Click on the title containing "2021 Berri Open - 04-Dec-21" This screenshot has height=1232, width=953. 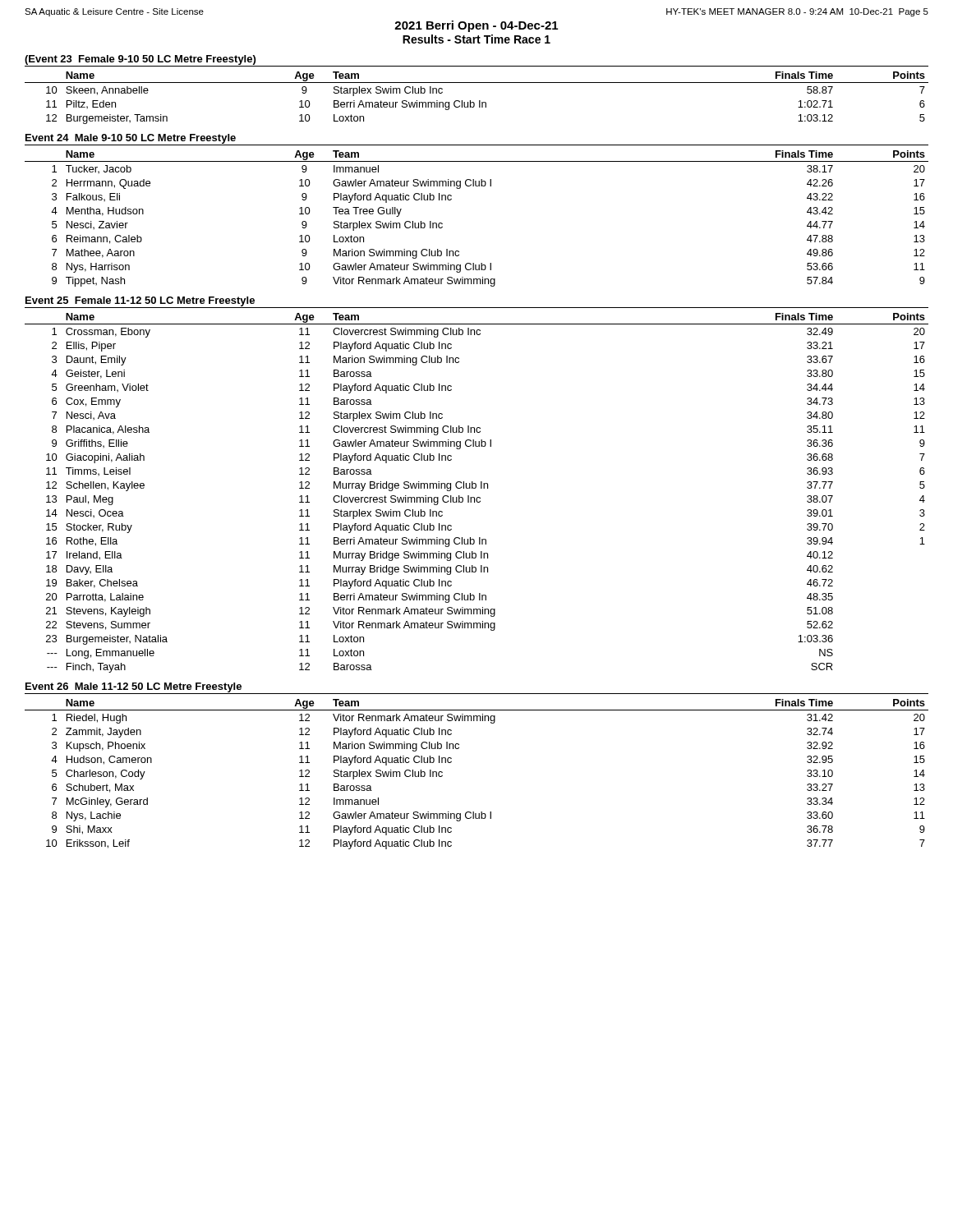coord(476,25)
